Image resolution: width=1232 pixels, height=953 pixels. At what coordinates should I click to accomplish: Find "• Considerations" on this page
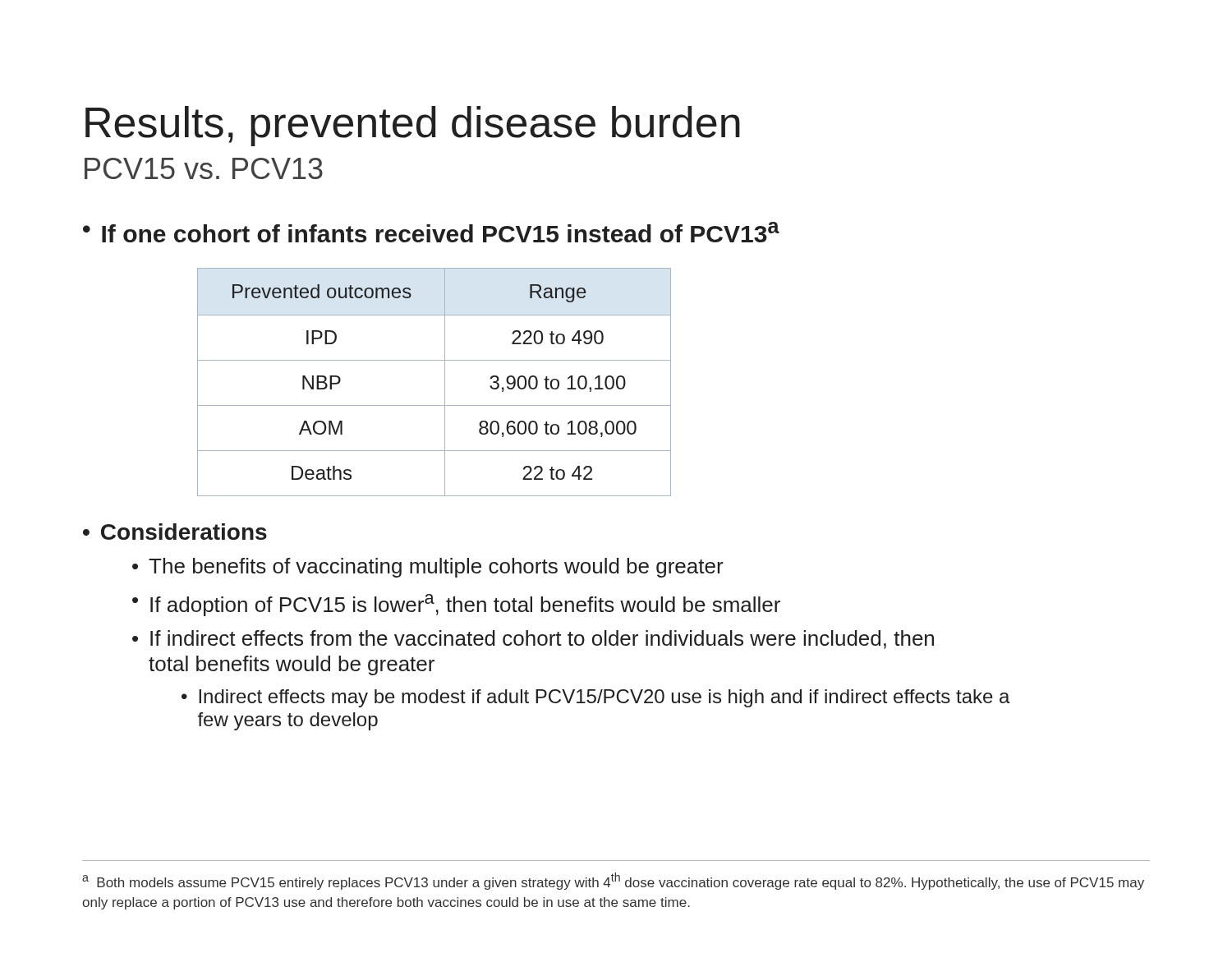175,532
